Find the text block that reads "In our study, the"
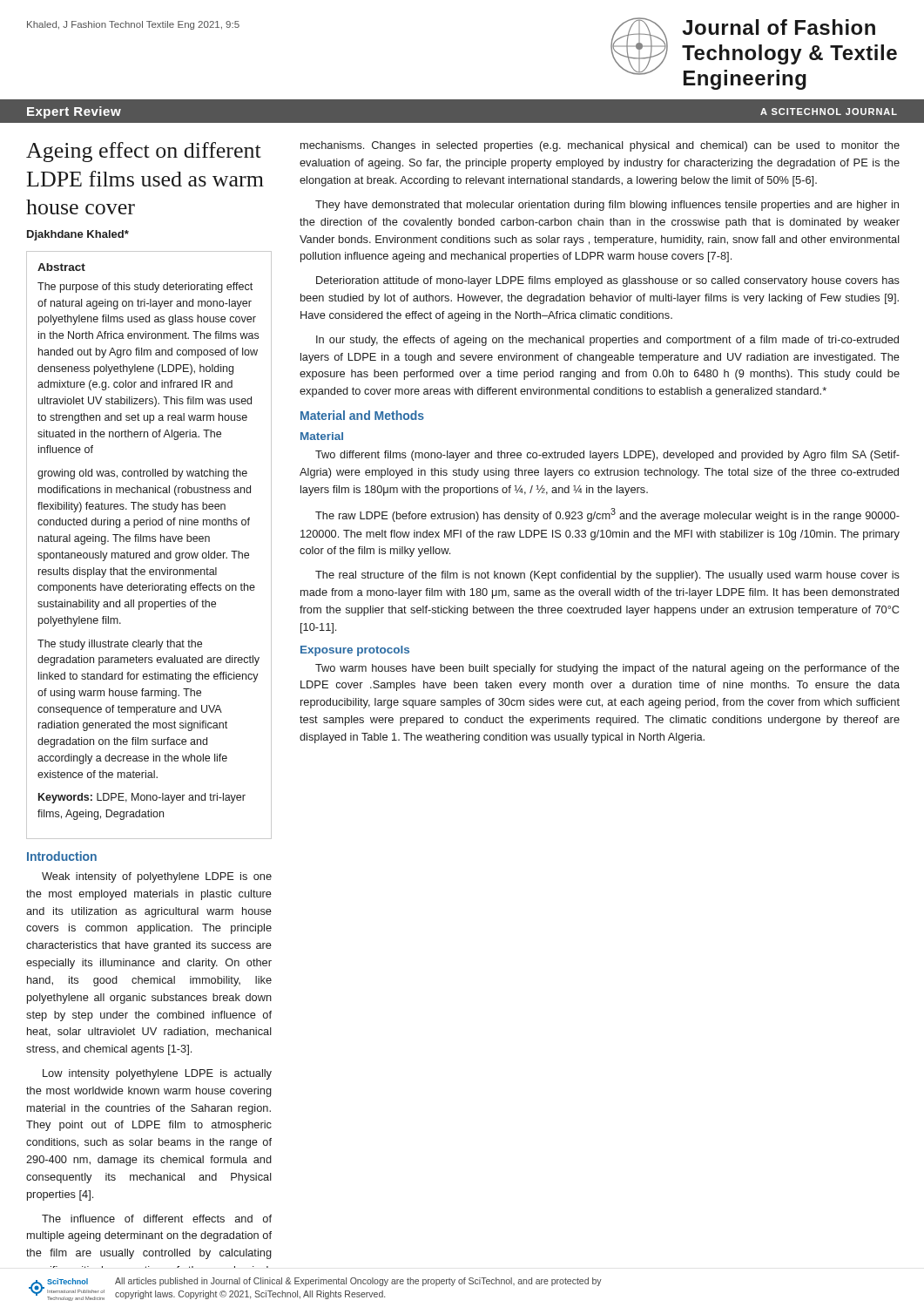The height and width of the screenshot is (1307, 924). click(600, 365)
